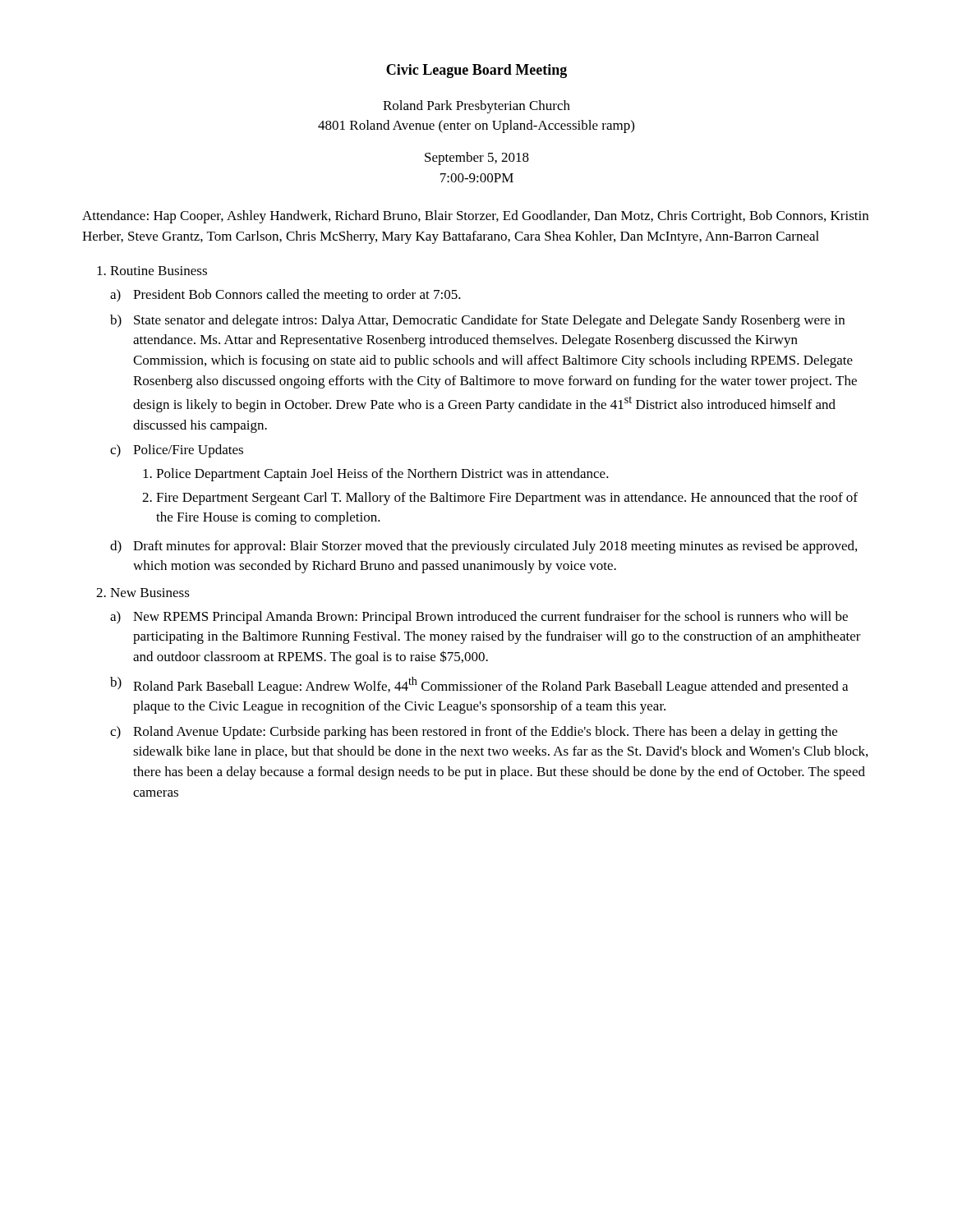Navigate to the block starting "Attendance: Hap Cooper, Ashley Handwerk, Richard Bruno,"

point(476,226)
